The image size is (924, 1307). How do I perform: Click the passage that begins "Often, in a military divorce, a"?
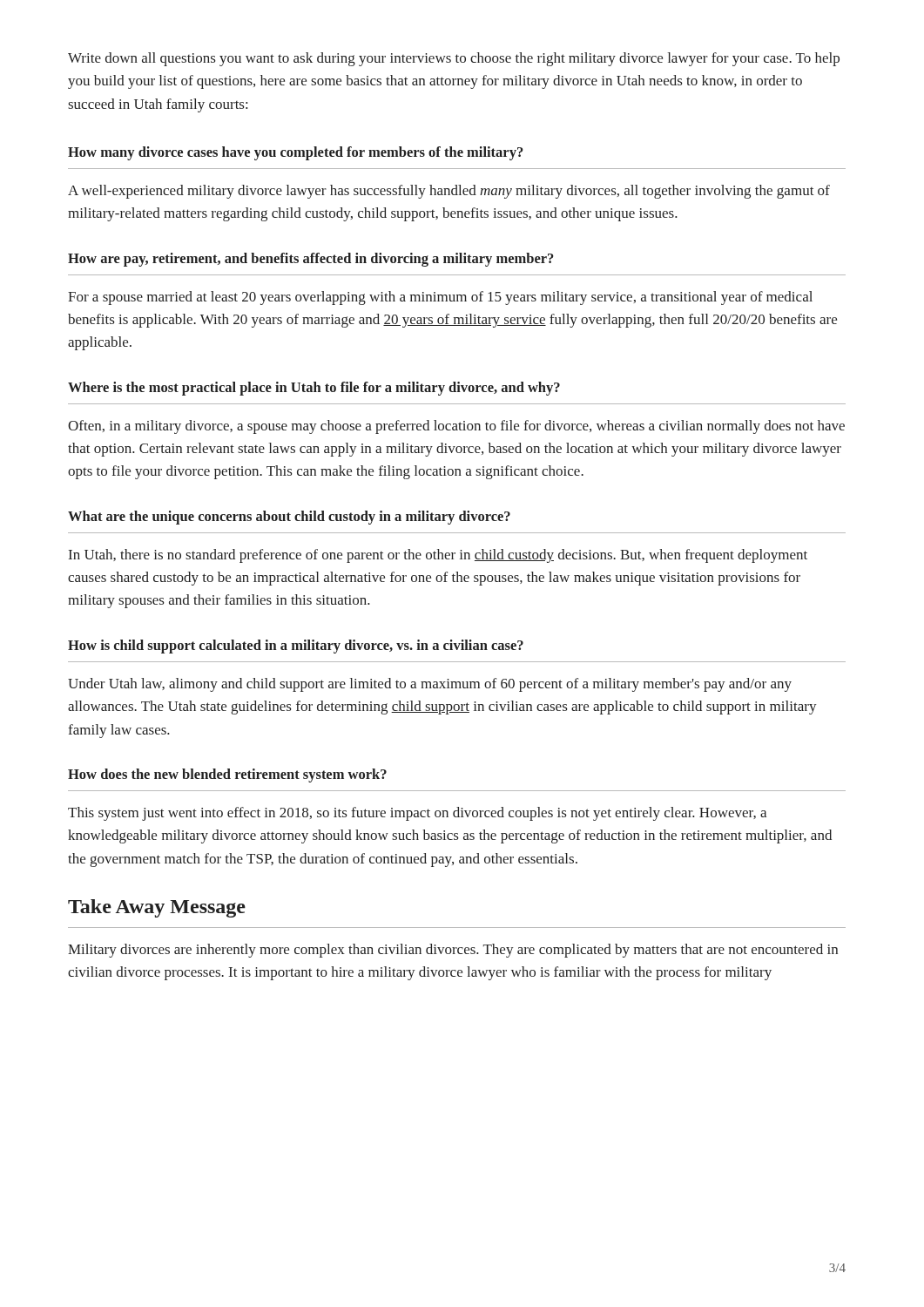457,448
